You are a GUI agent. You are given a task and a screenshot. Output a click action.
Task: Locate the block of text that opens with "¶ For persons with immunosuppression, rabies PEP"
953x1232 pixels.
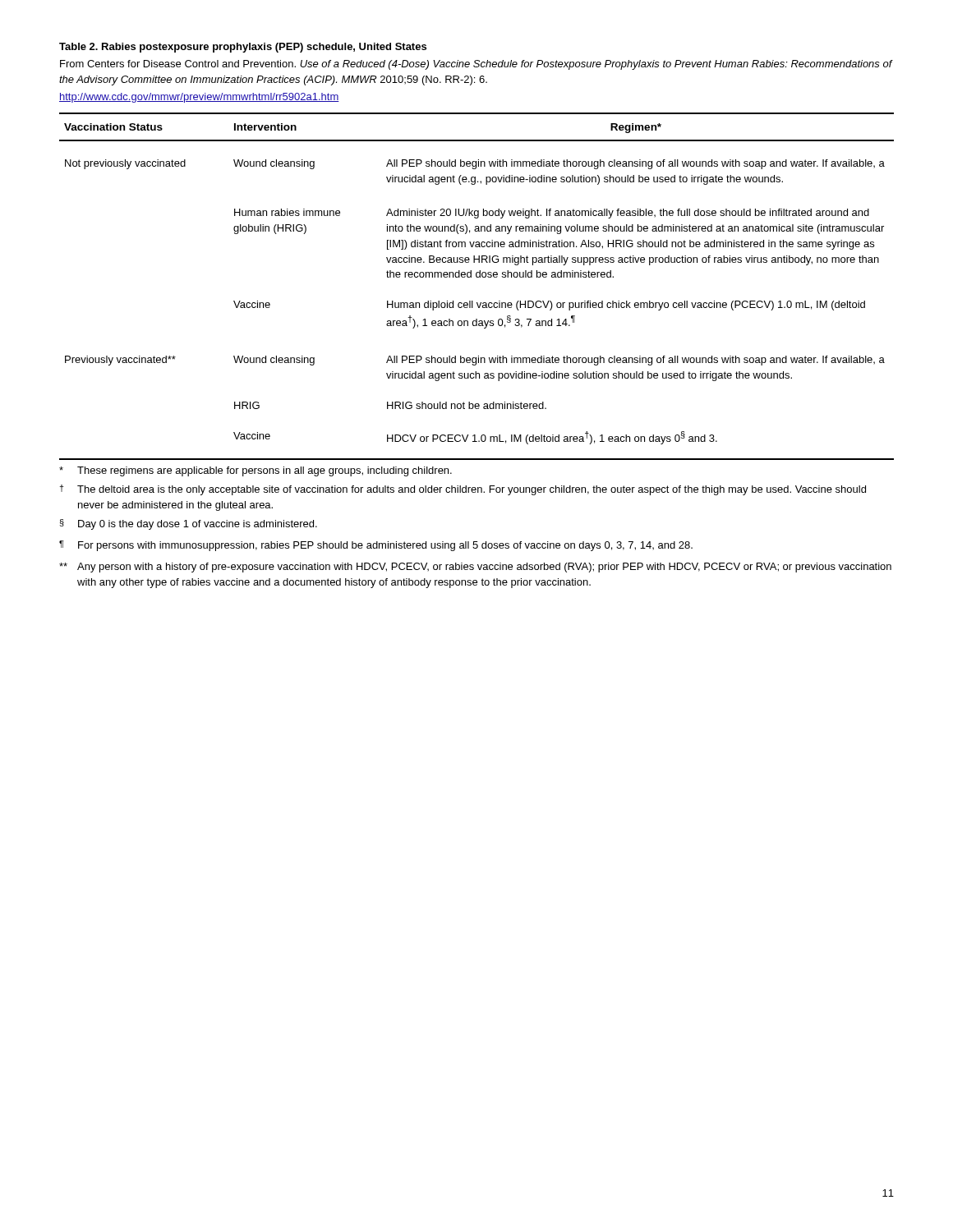476,547
